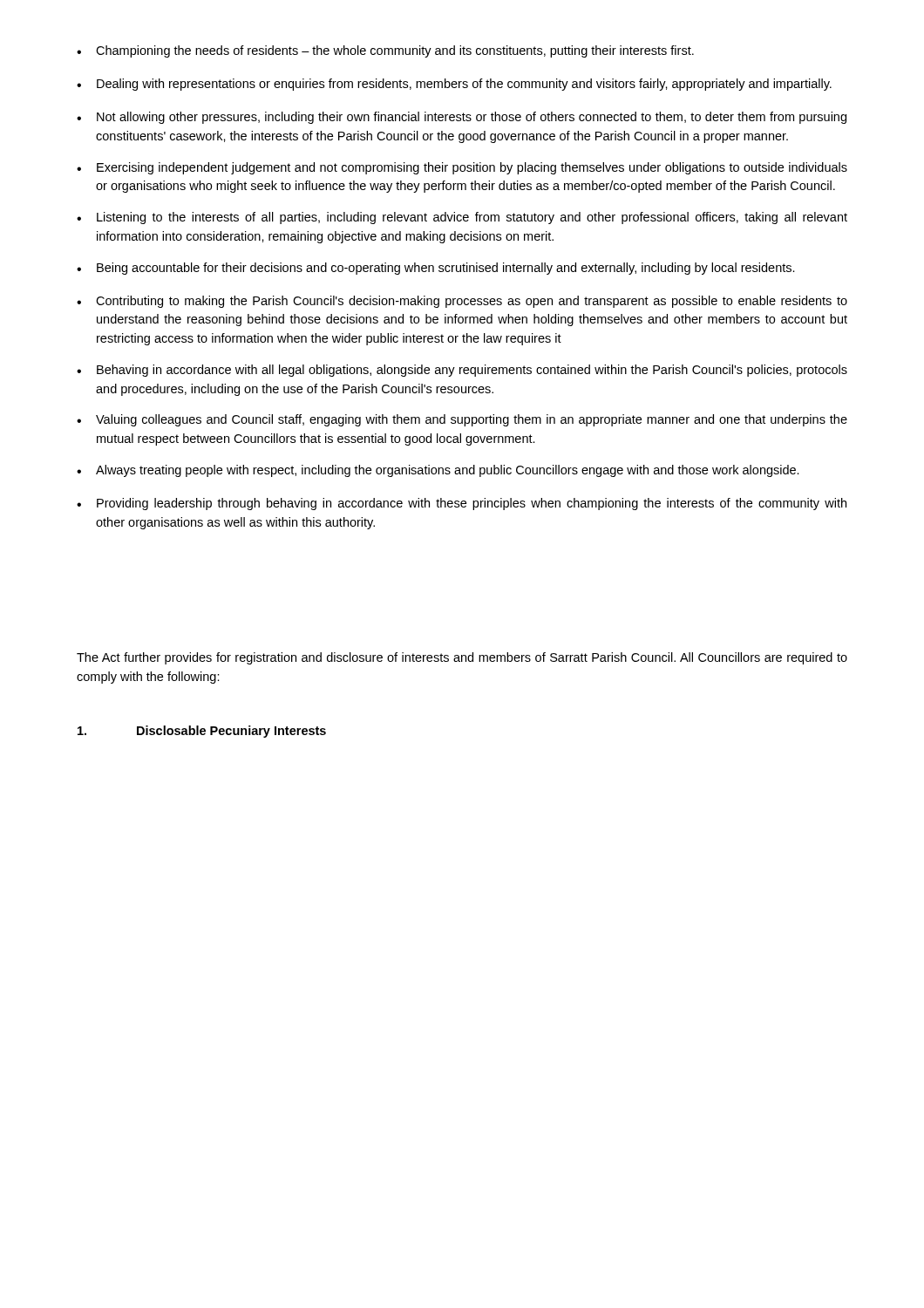Locate the list item that says "• Providing leadership"
This screenshot has height=1308, width=924.
coord(462,513)
